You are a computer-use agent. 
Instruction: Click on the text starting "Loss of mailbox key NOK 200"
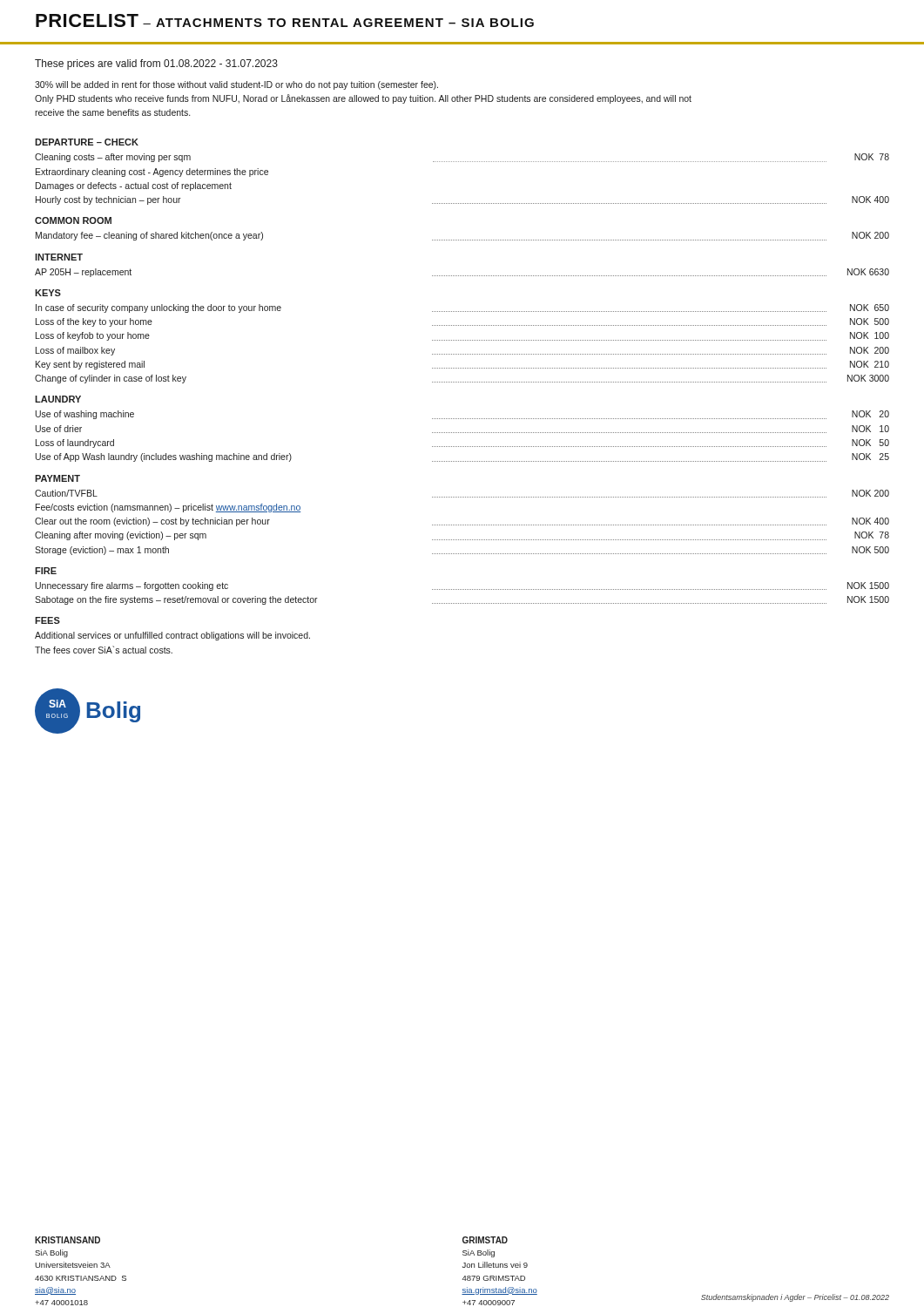462,350
